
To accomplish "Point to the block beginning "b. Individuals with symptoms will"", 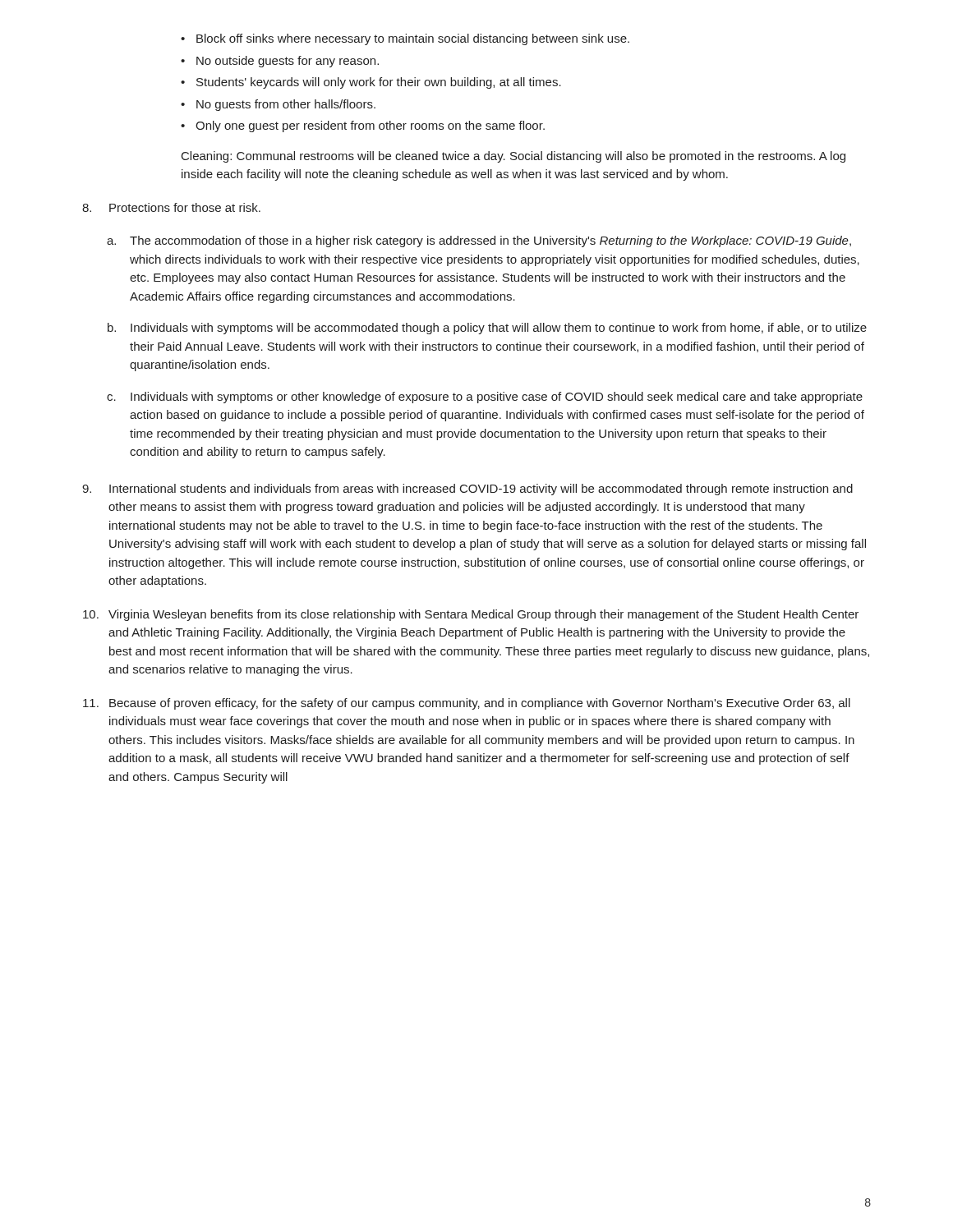I will 489,346.
